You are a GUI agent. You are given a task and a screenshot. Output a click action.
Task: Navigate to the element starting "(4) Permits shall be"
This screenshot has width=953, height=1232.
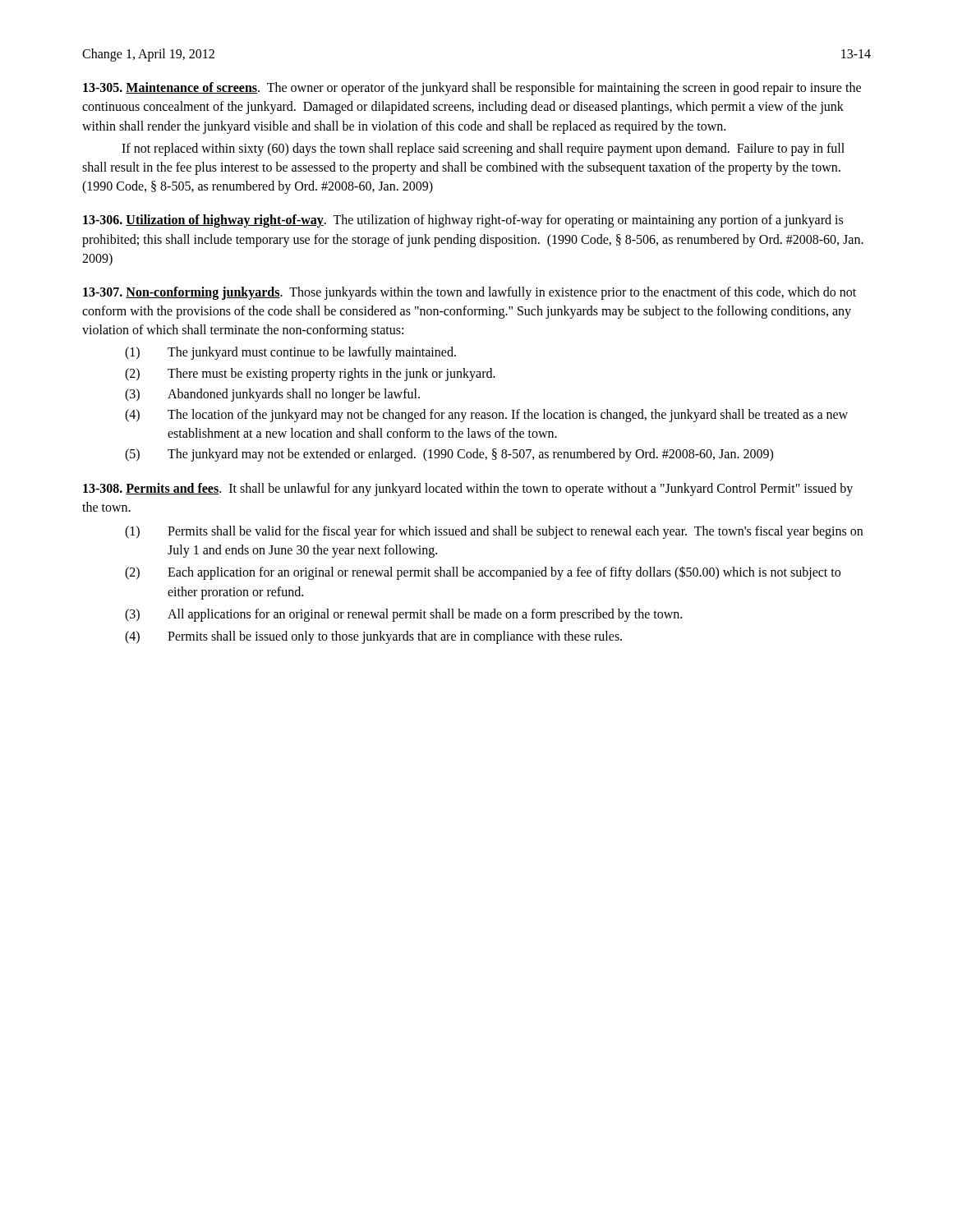(x=476, y=636)
